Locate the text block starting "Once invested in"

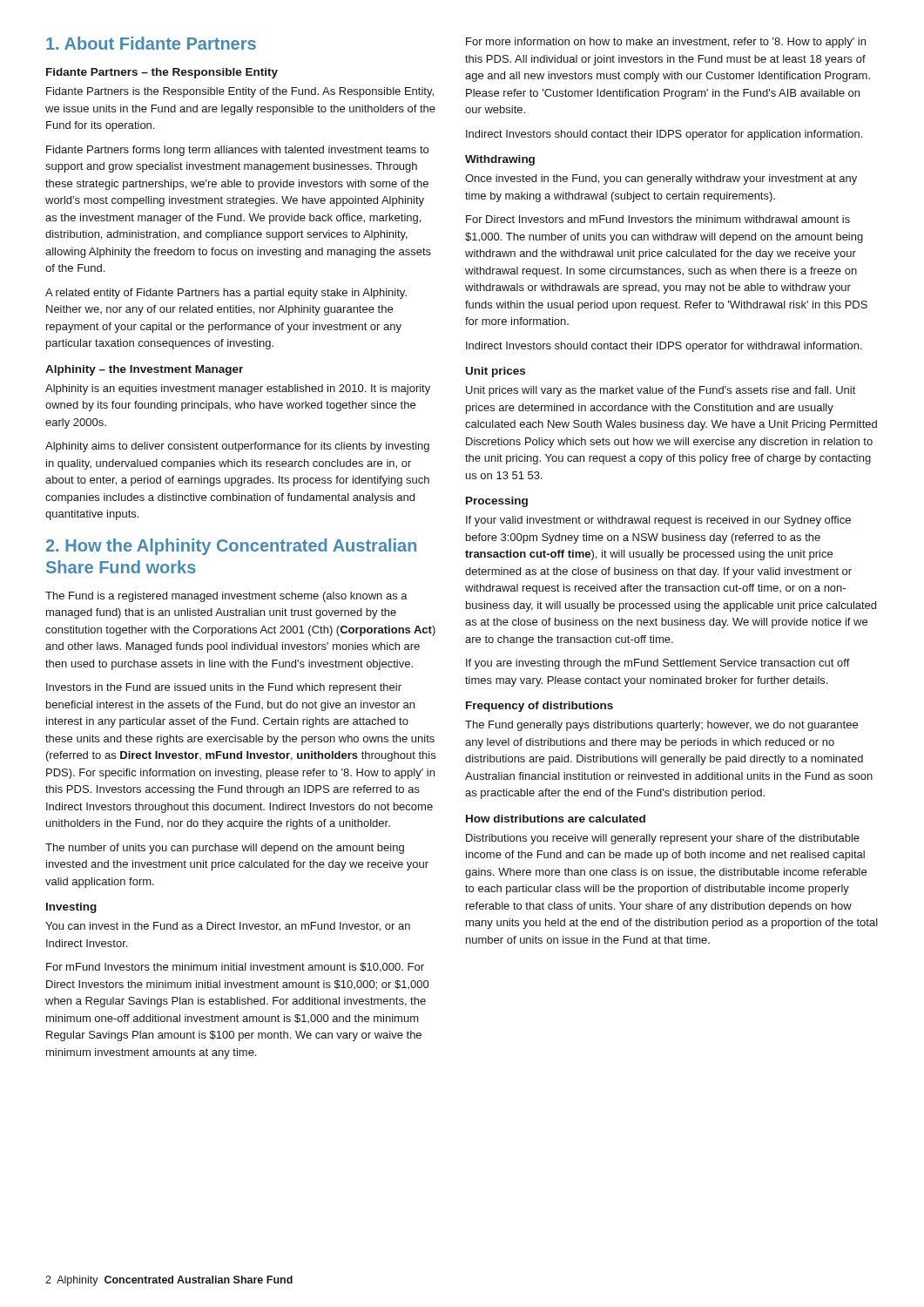tap(672, 187)
